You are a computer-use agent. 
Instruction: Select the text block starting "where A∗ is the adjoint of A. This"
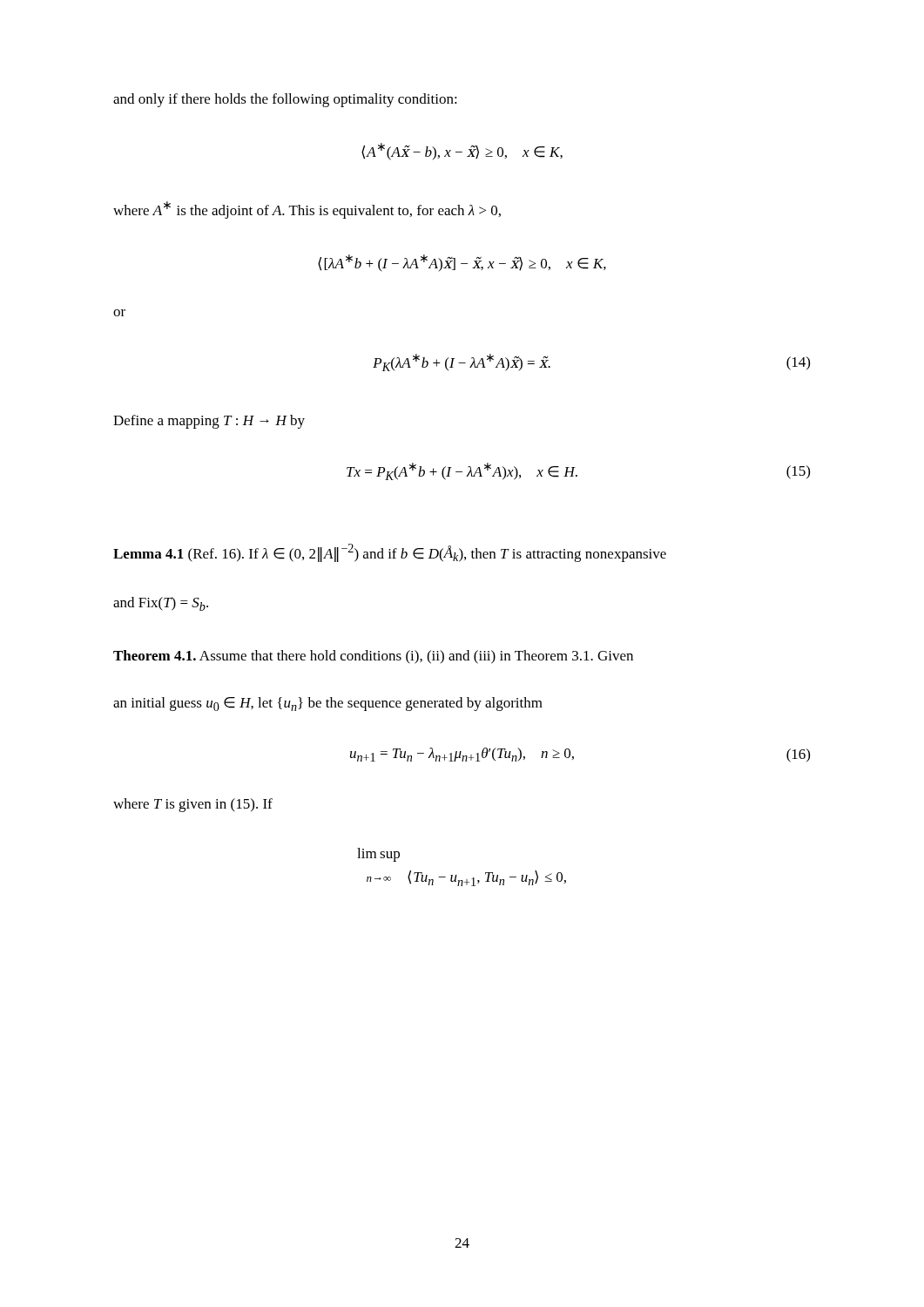[307, 208]
